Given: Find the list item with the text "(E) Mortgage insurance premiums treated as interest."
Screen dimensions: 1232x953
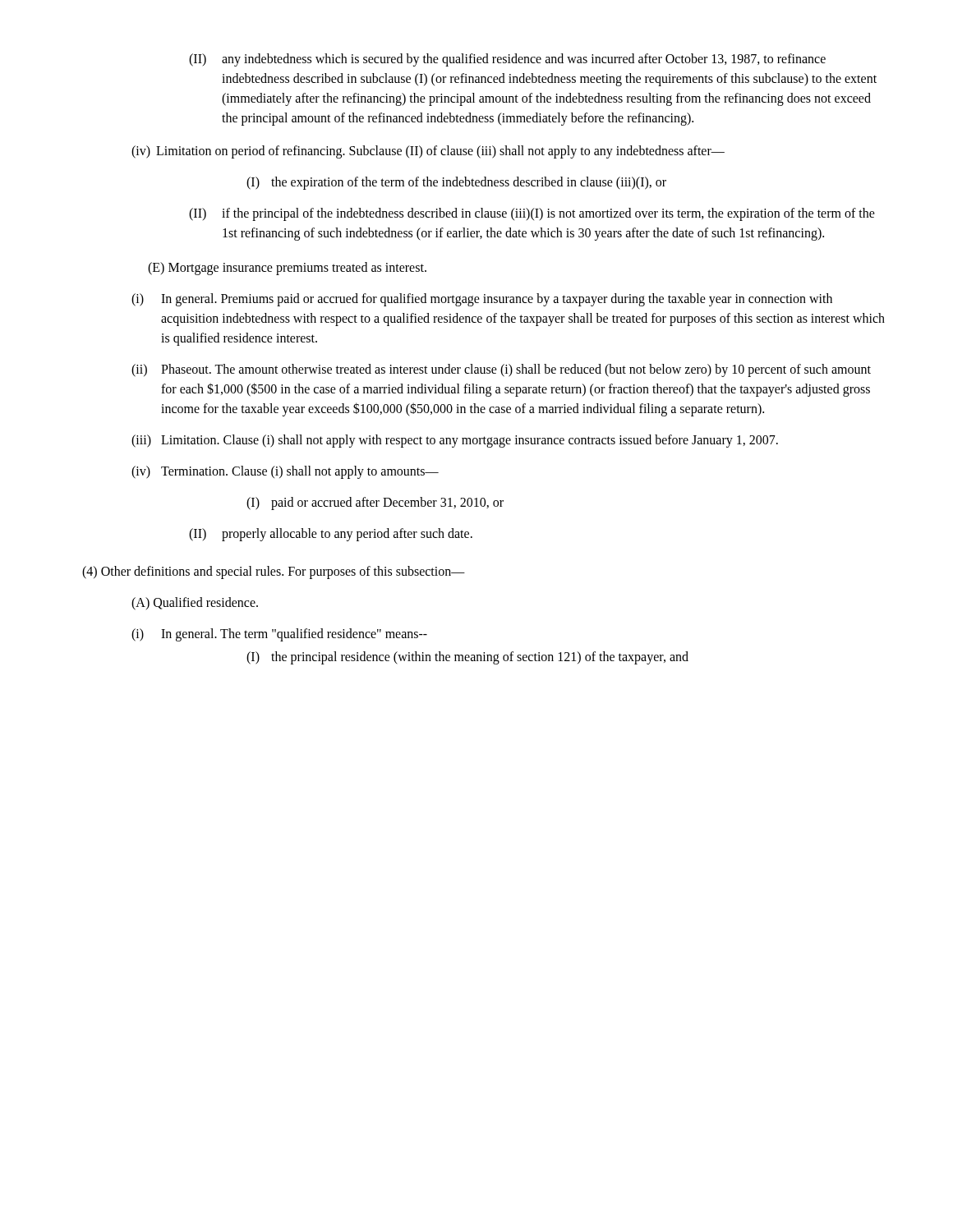Looking at the screenshot, I should (x=288, y=267).
